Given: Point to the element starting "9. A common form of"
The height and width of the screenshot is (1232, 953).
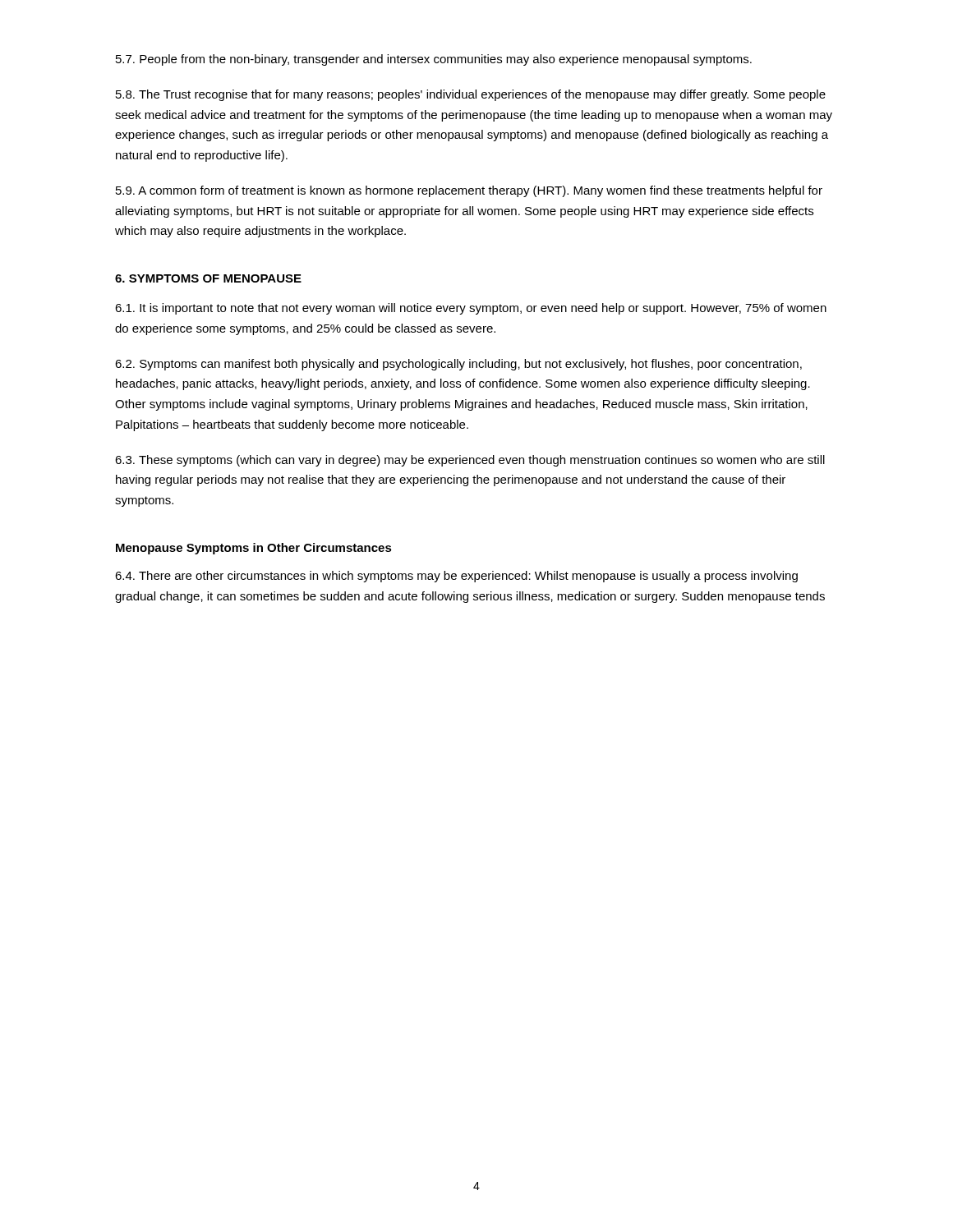Looking at the screenshot, I should click(469, 210).
